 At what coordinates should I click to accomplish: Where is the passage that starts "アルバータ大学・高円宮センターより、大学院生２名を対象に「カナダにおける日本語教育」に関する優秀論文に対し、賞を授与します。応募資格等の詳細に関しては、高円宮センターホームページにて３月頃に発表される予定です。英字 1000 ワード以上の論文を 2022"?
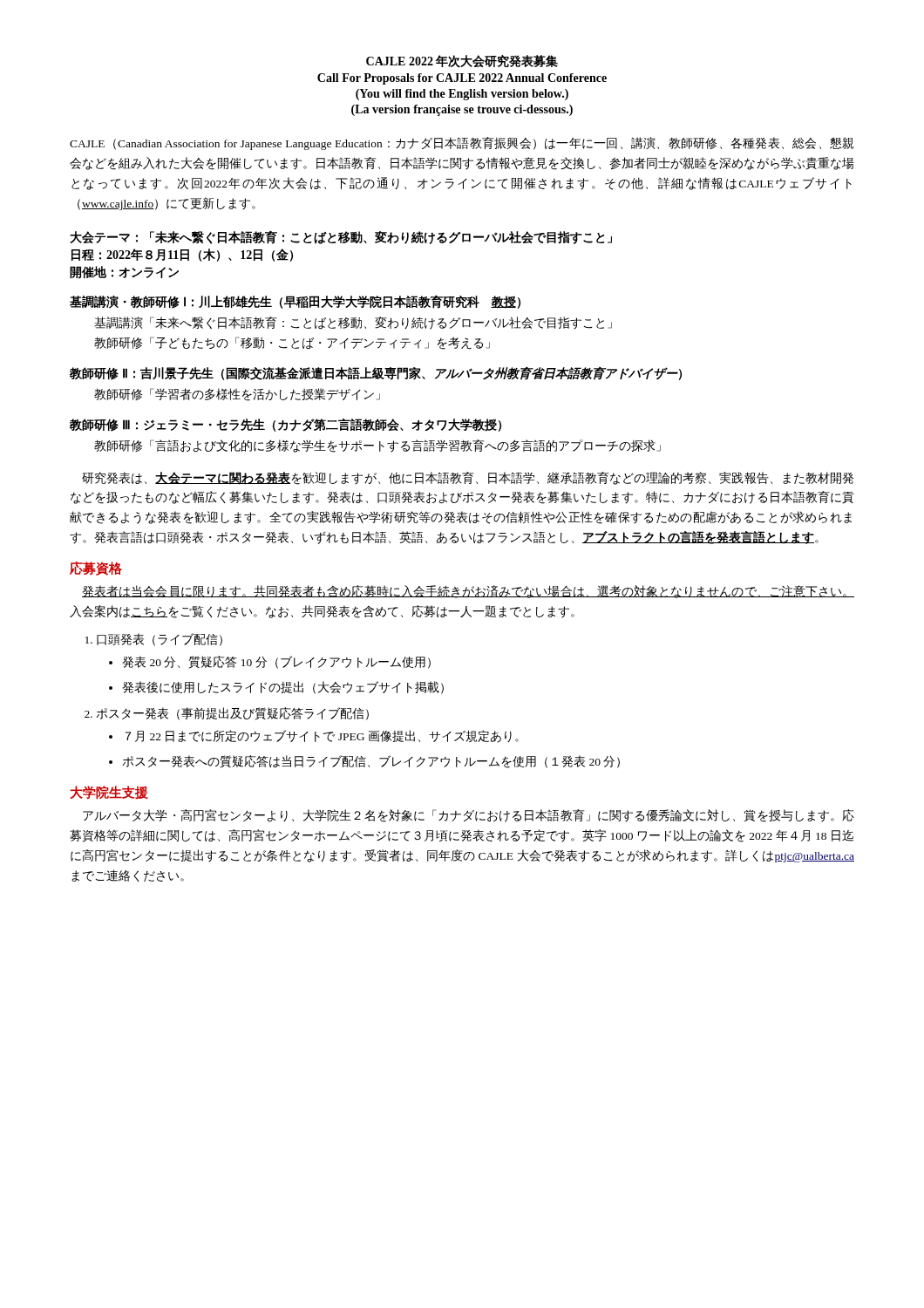462,846
